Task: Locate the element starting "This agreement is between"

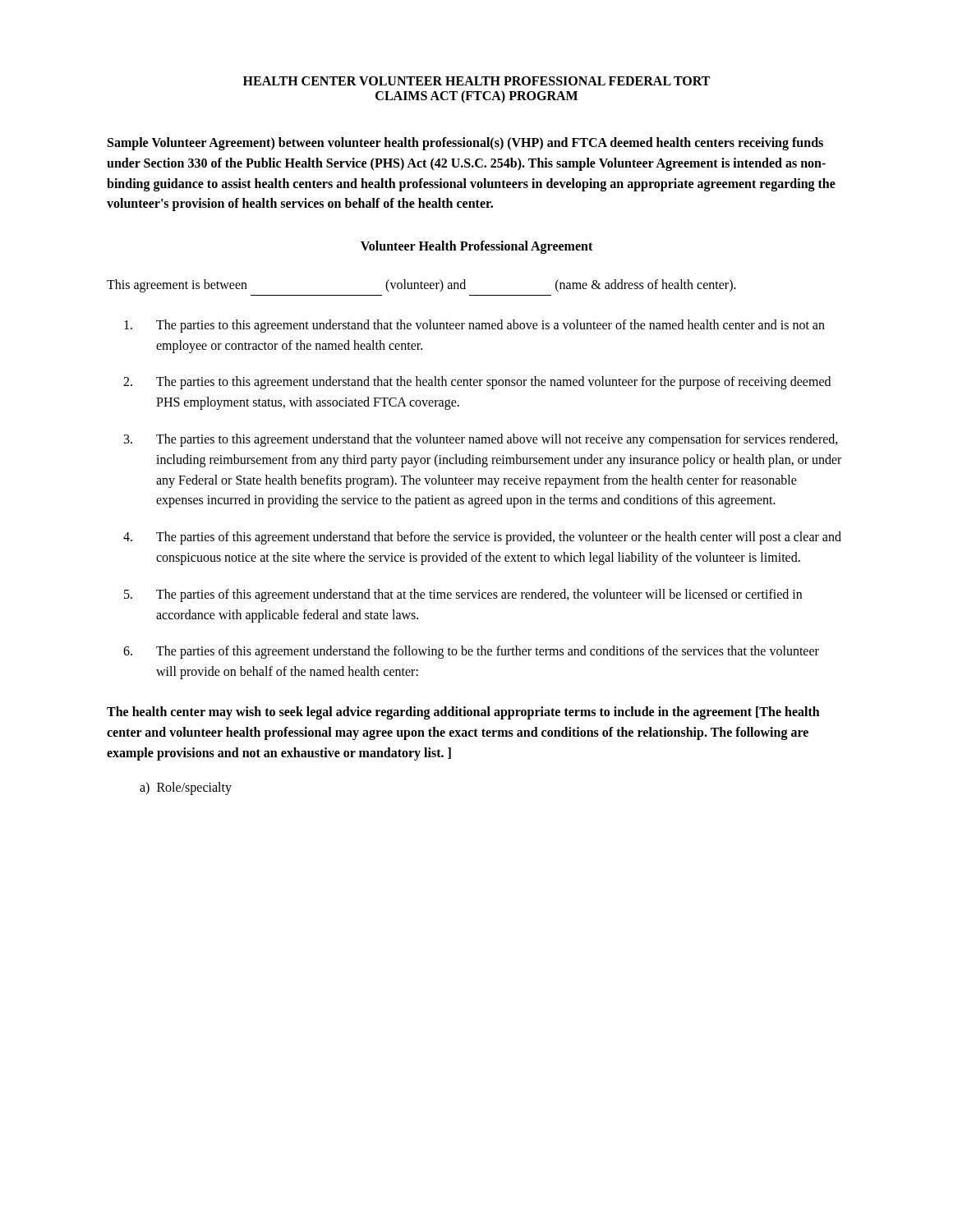Action: (x=422, y=285)
